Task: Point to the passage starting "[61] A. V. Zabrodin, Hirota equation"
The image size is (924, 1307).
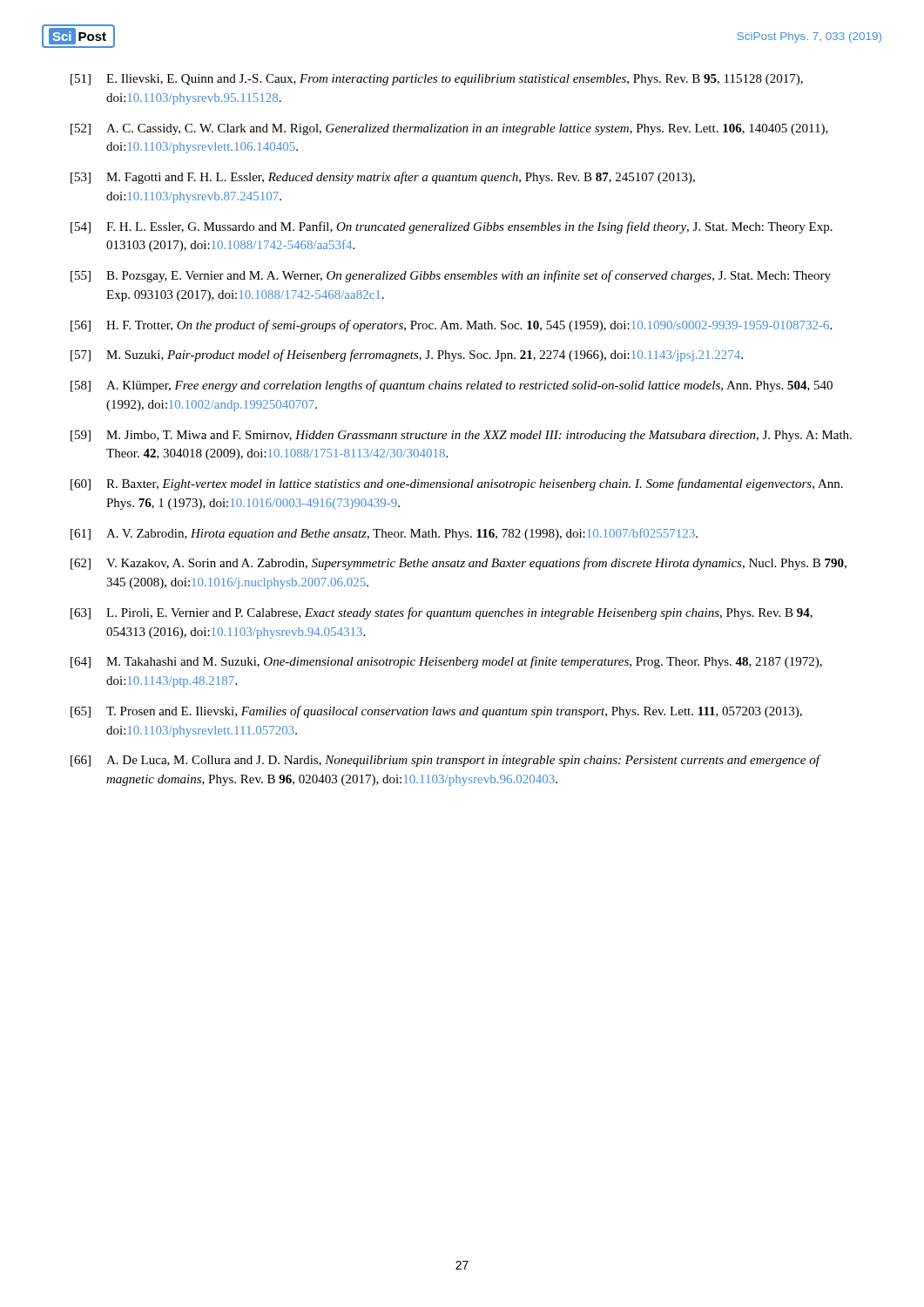Action: [462, 534]
